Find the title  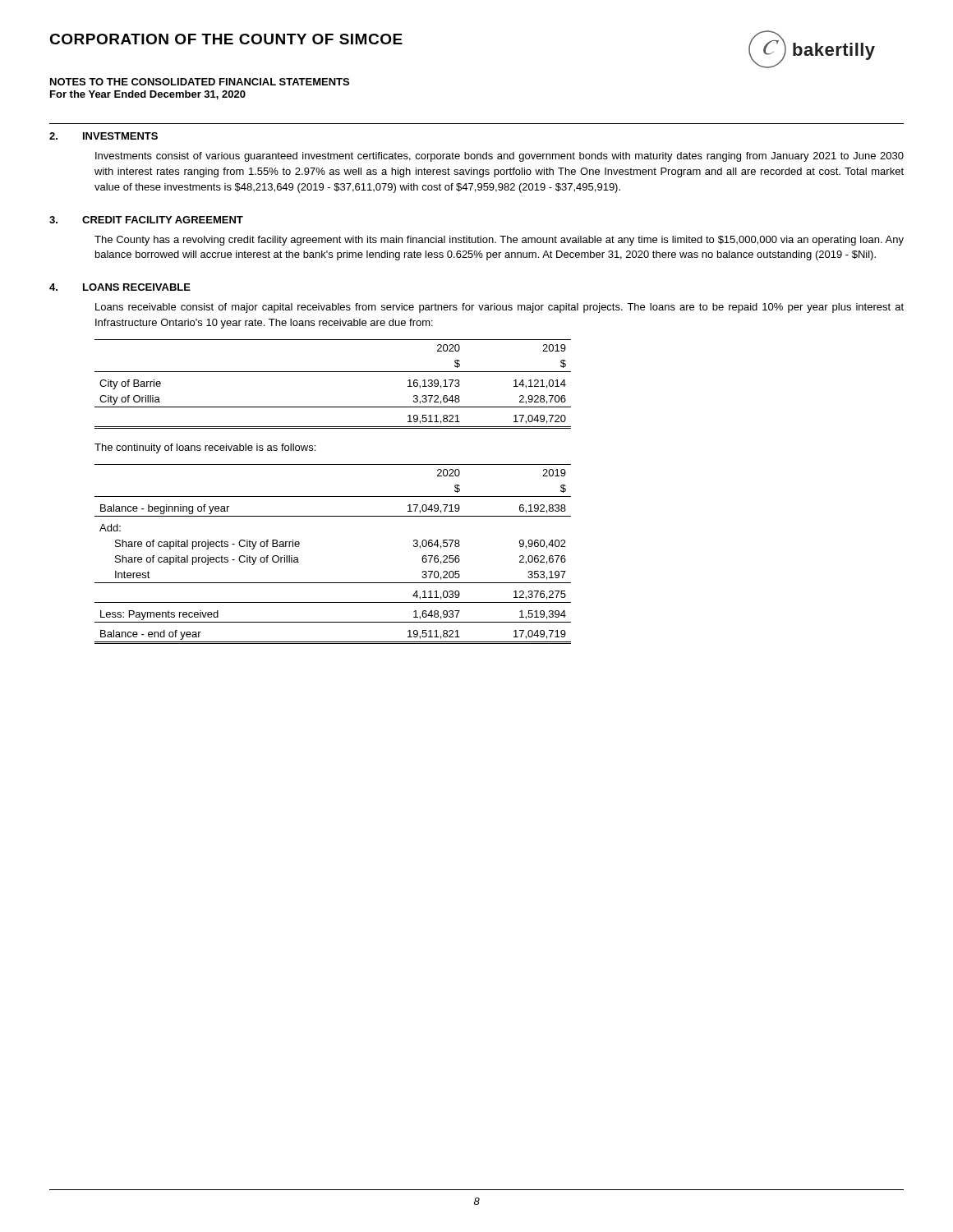pos(226,39)
